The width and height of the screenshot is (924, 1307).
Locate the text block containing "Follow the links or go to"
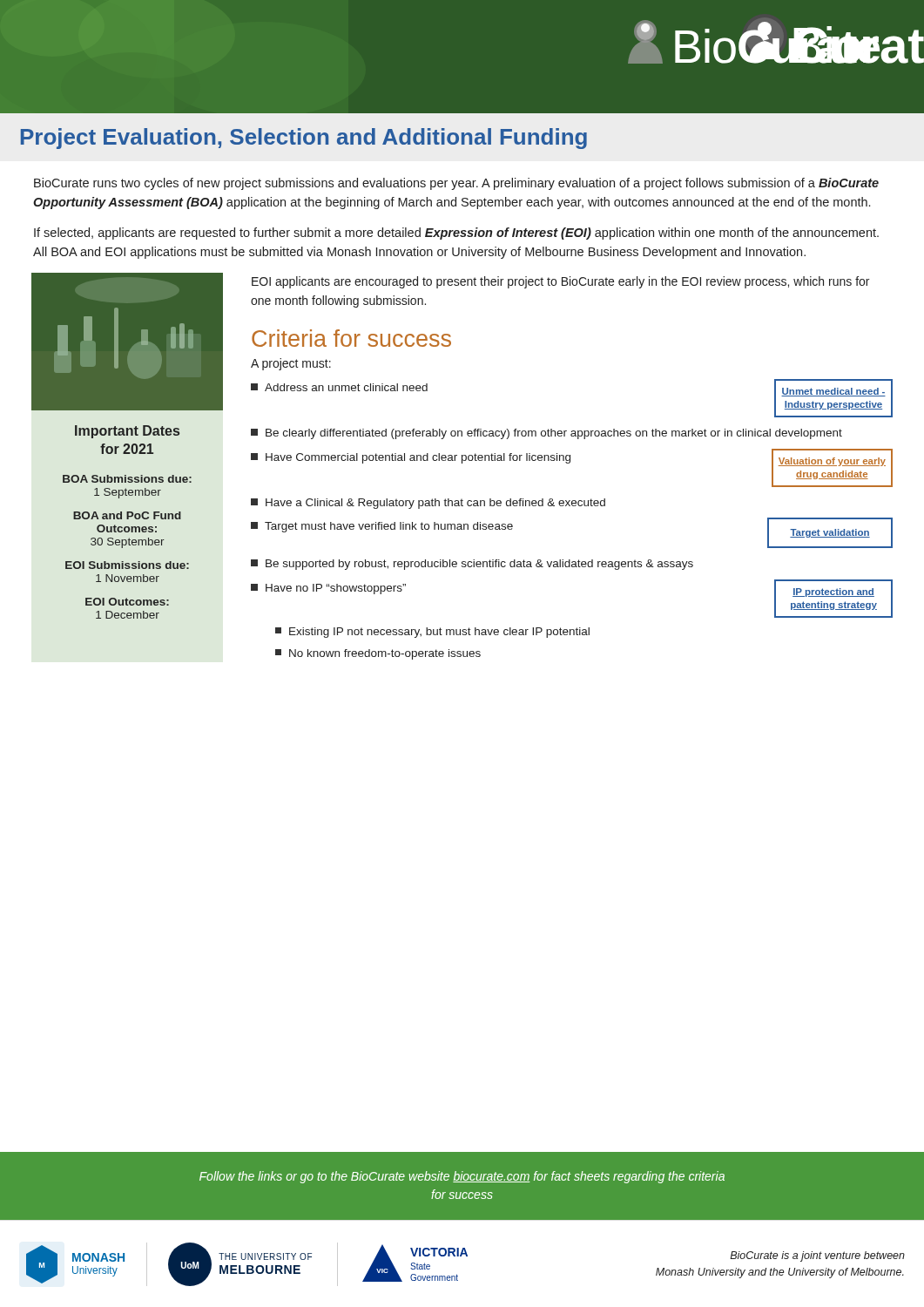pos(462,1186)
